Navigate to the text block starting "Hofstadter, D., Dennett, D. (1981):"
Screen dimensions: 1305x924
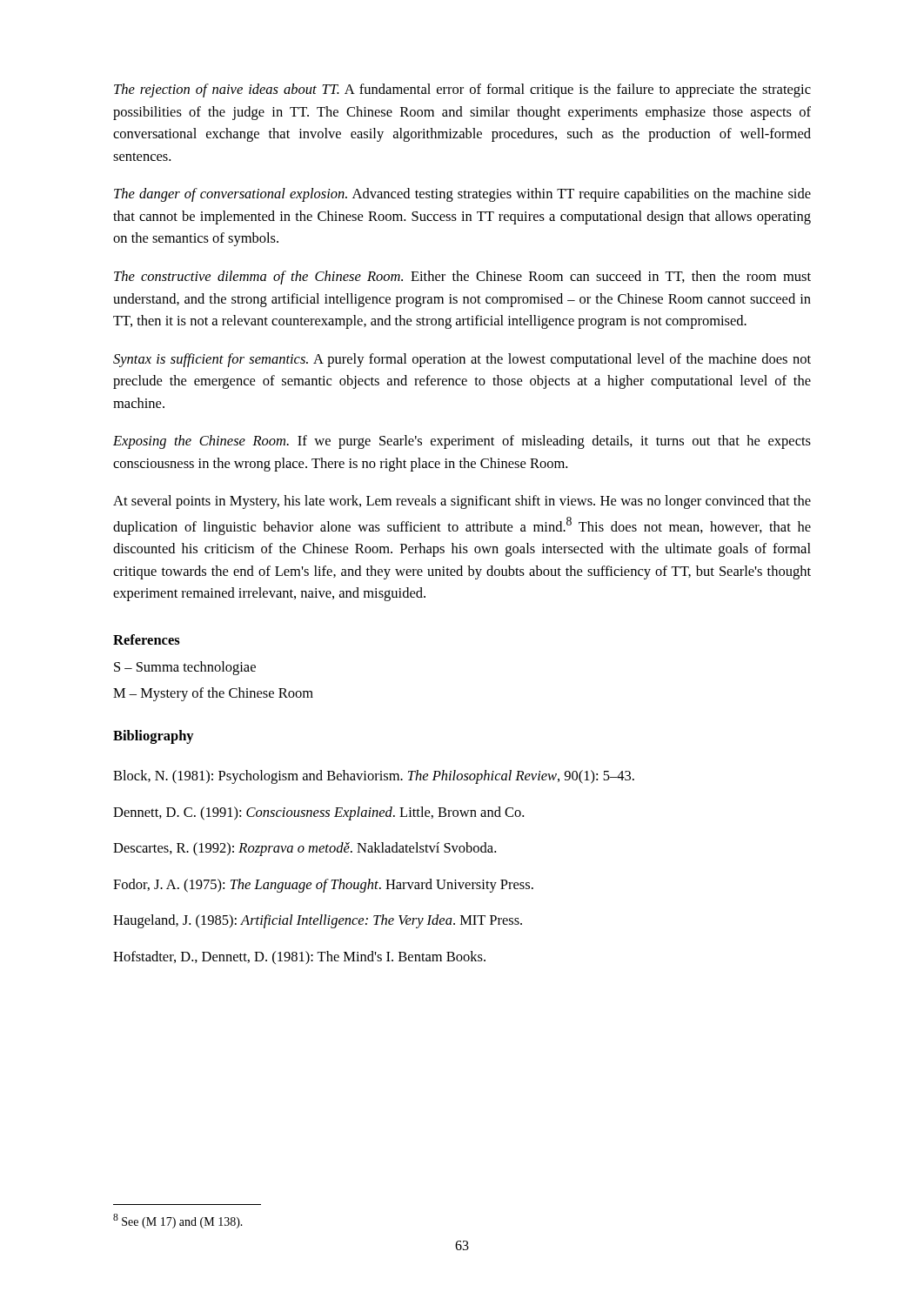300,956
